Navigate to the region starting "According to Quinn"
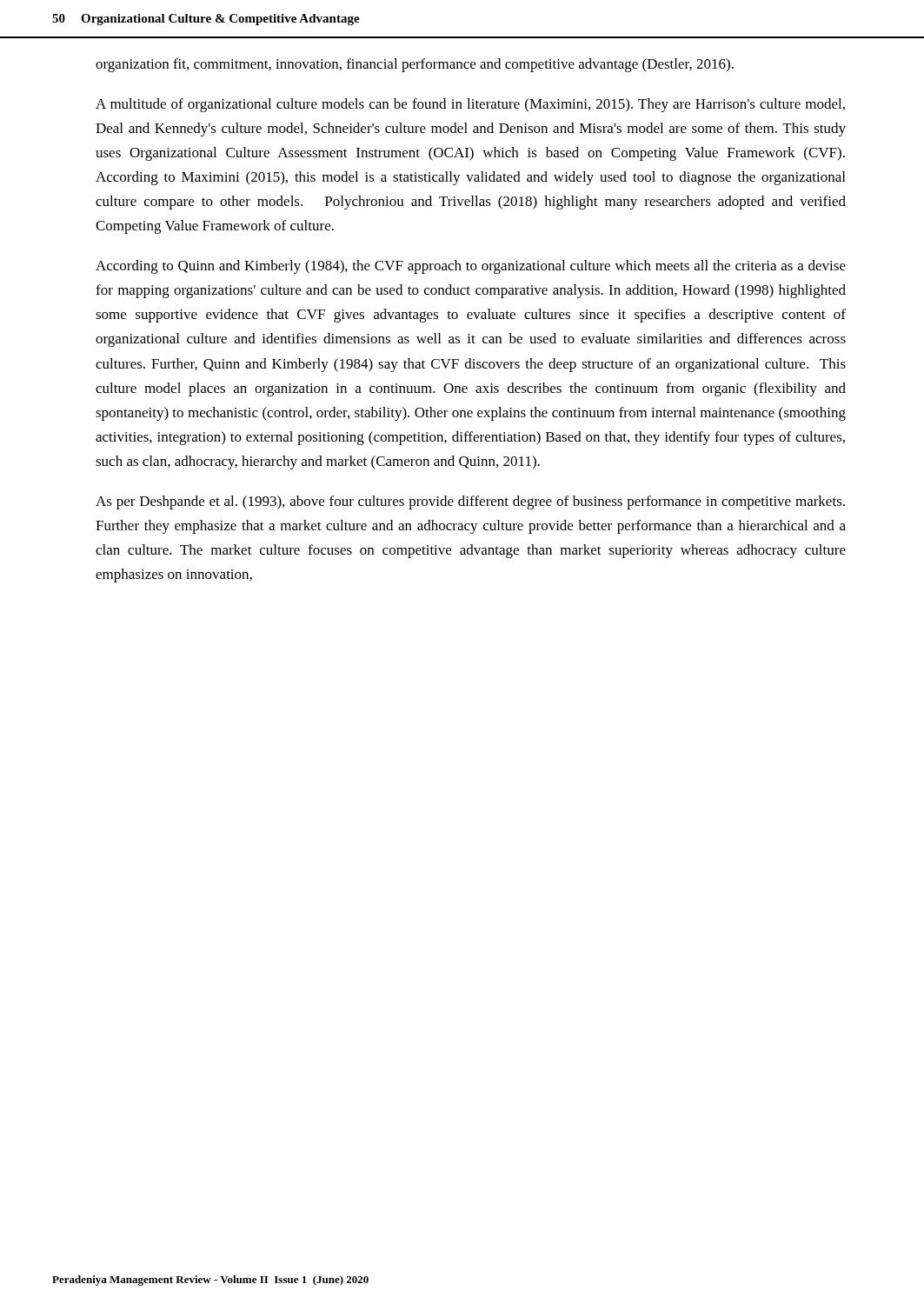The width and height of the screenshot is (924, 1304). tap(471, 363)
